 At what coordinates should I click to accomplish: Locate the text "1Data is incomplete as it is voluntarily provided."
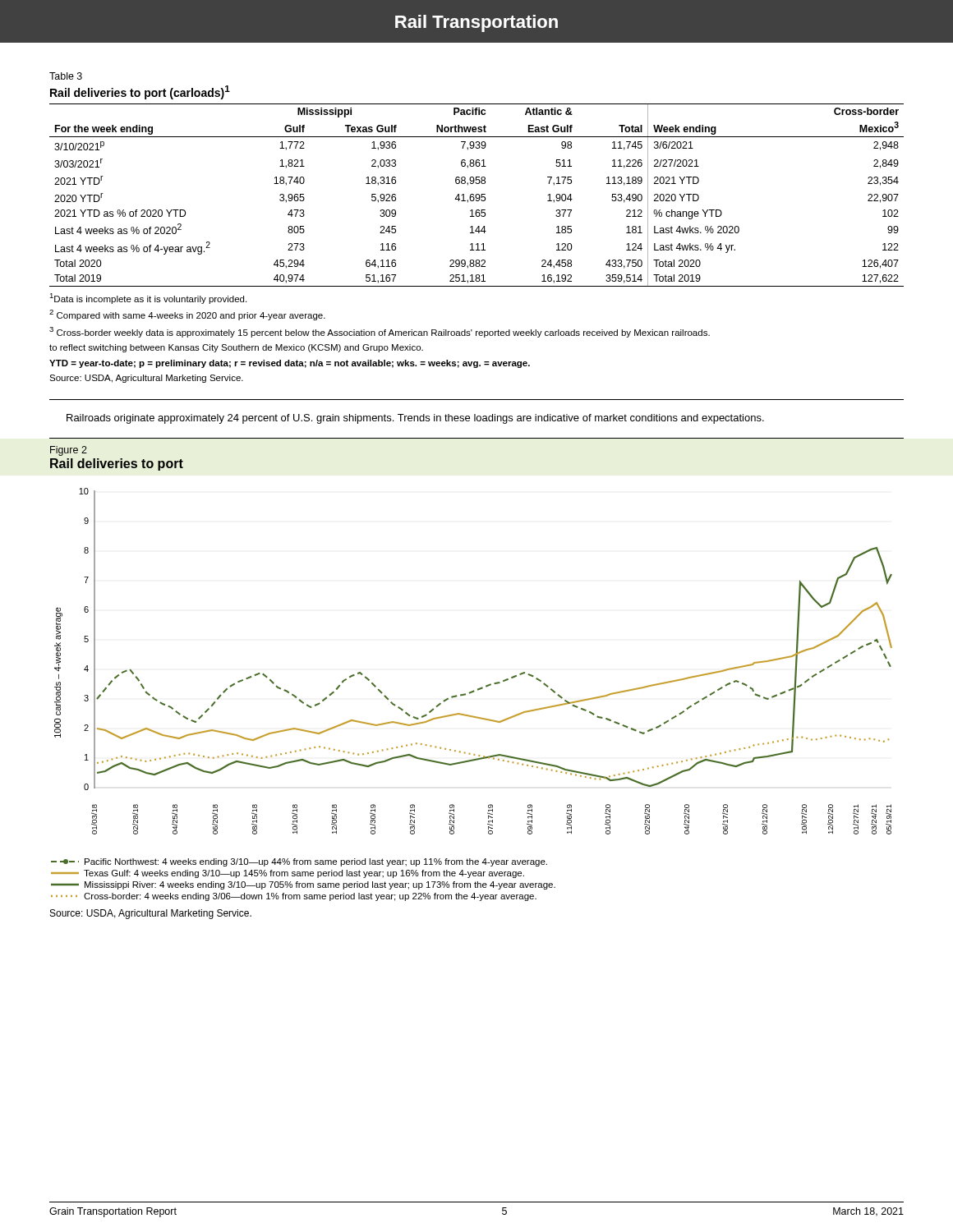pos(148,297)
